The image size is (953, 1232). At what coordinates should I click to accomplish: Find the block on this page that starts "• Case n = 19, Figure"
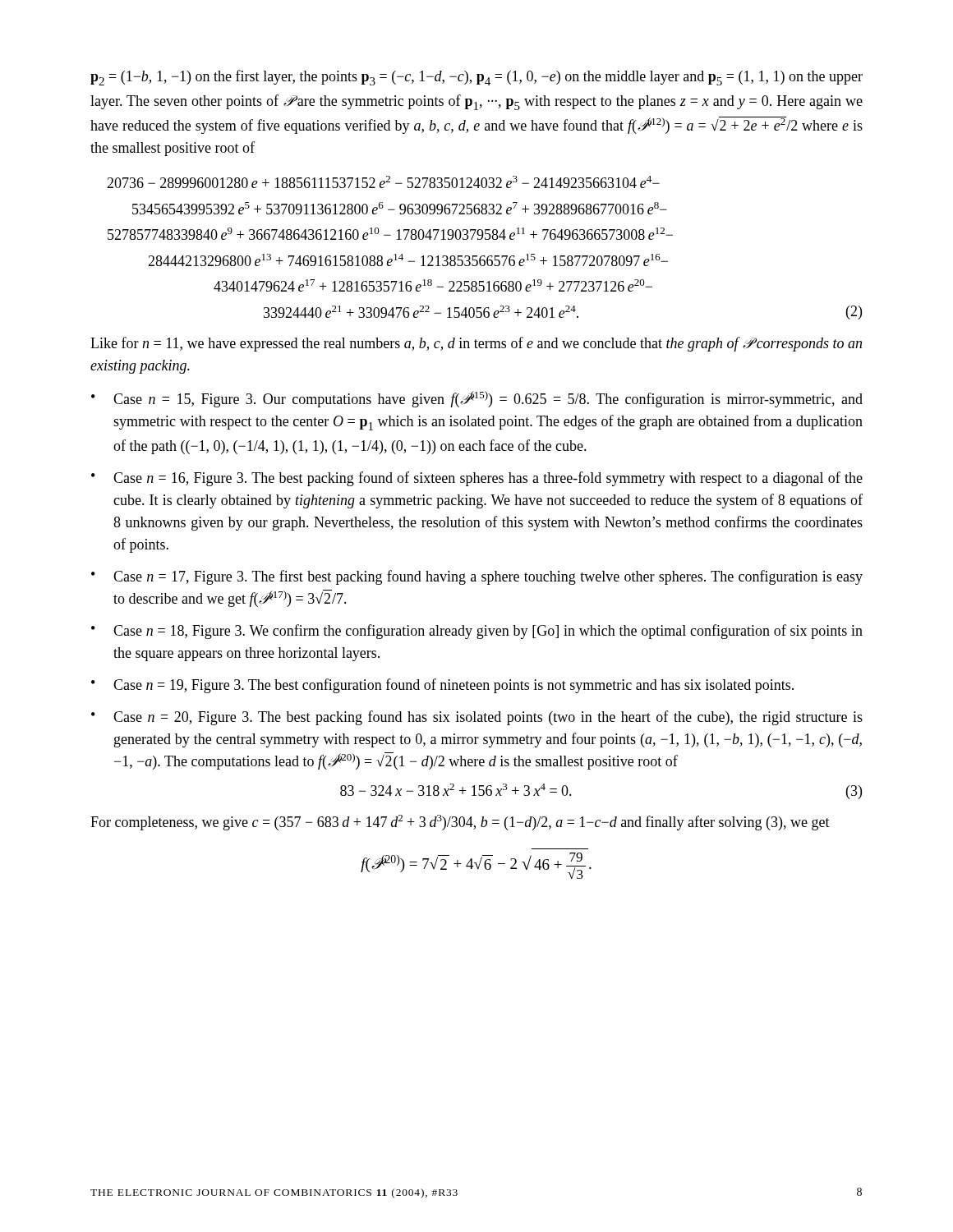click(476, 686)
